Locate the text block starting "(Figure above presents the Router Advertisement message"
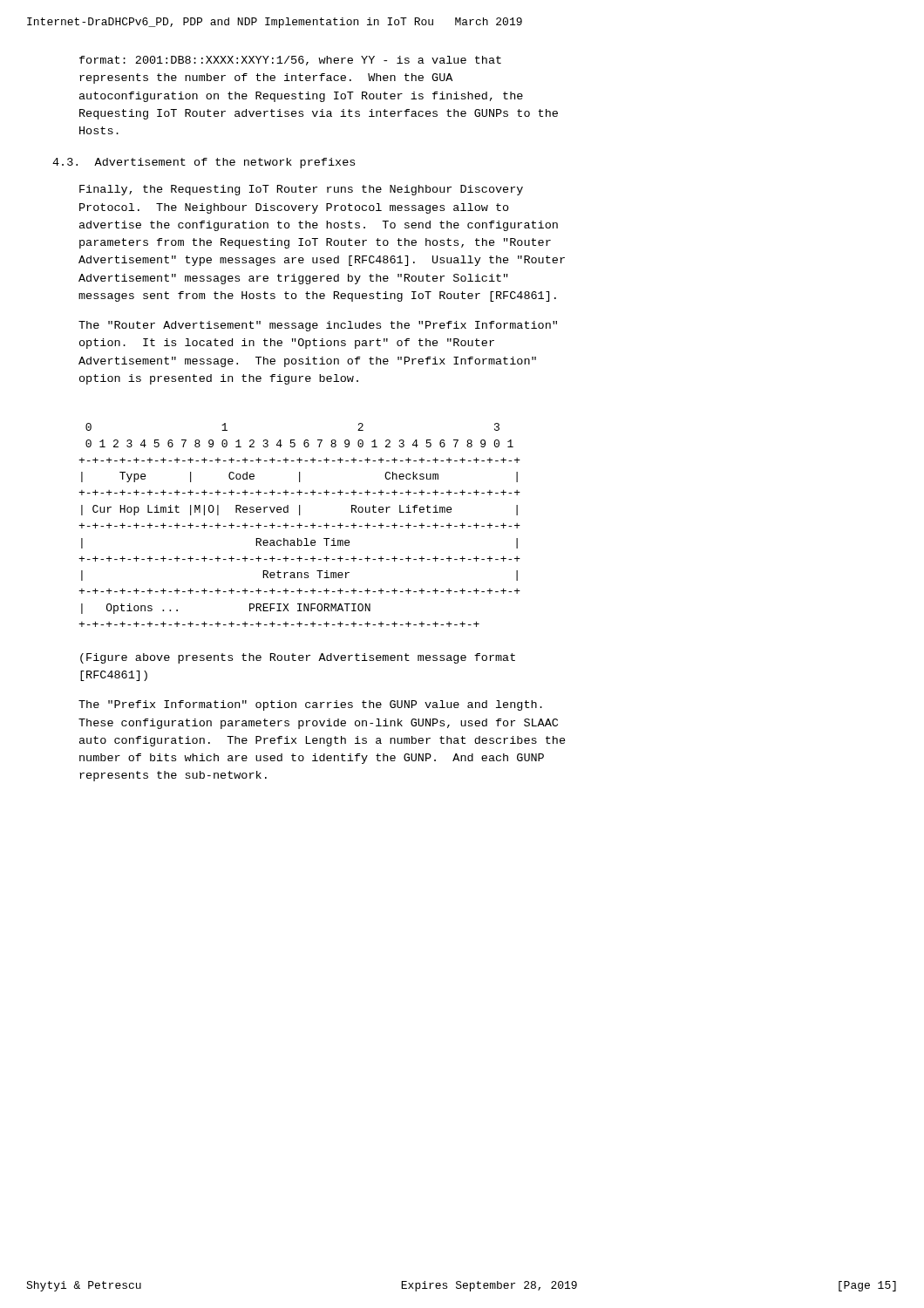The height and width of the screenshot is (1308, 924). click(297, 667)
